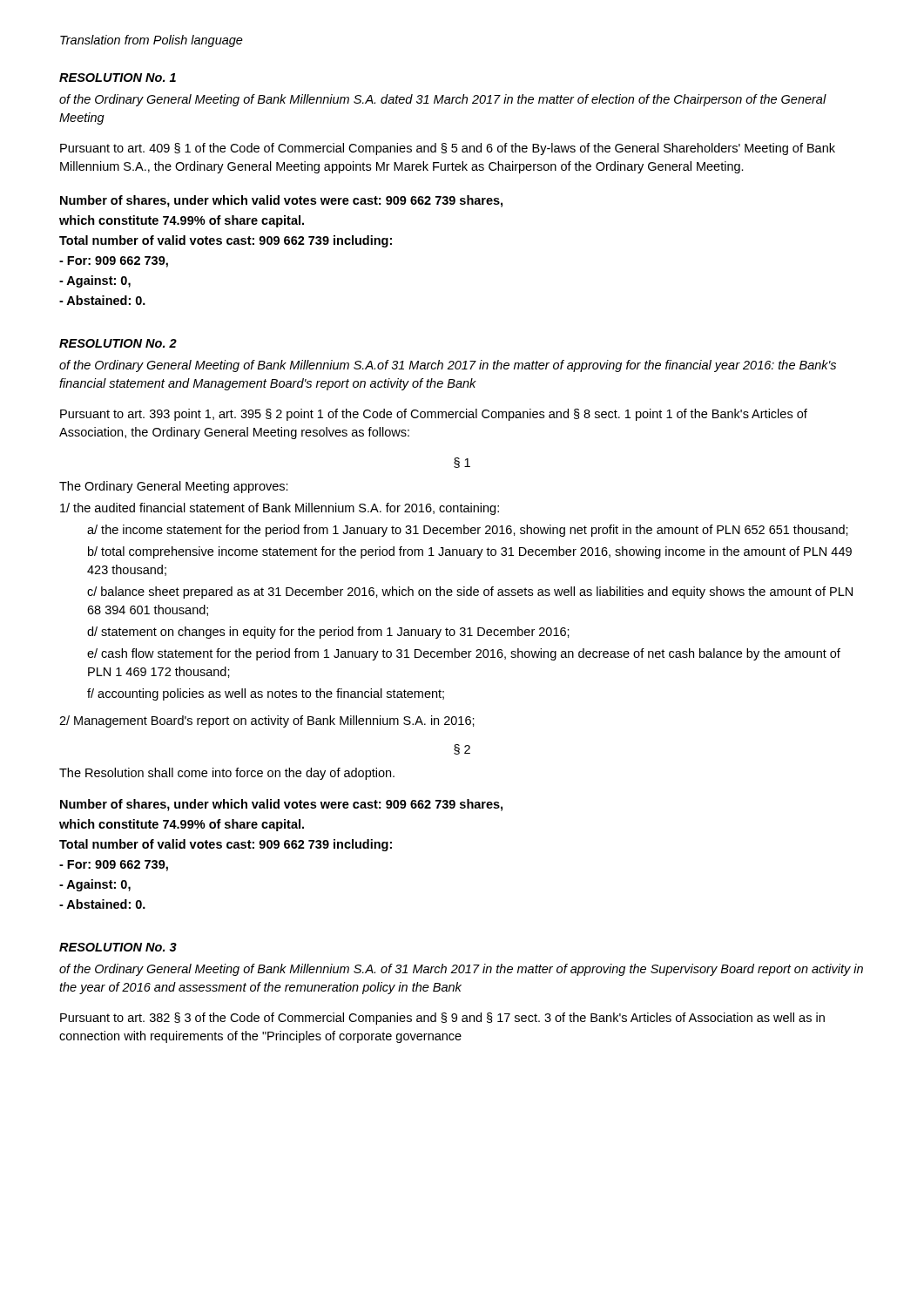The image size is (924, 1307).
Task: Locate the section header with the text "RESOLUTION No. 3"
Action: pyautogui.click(x=118, y=947)
